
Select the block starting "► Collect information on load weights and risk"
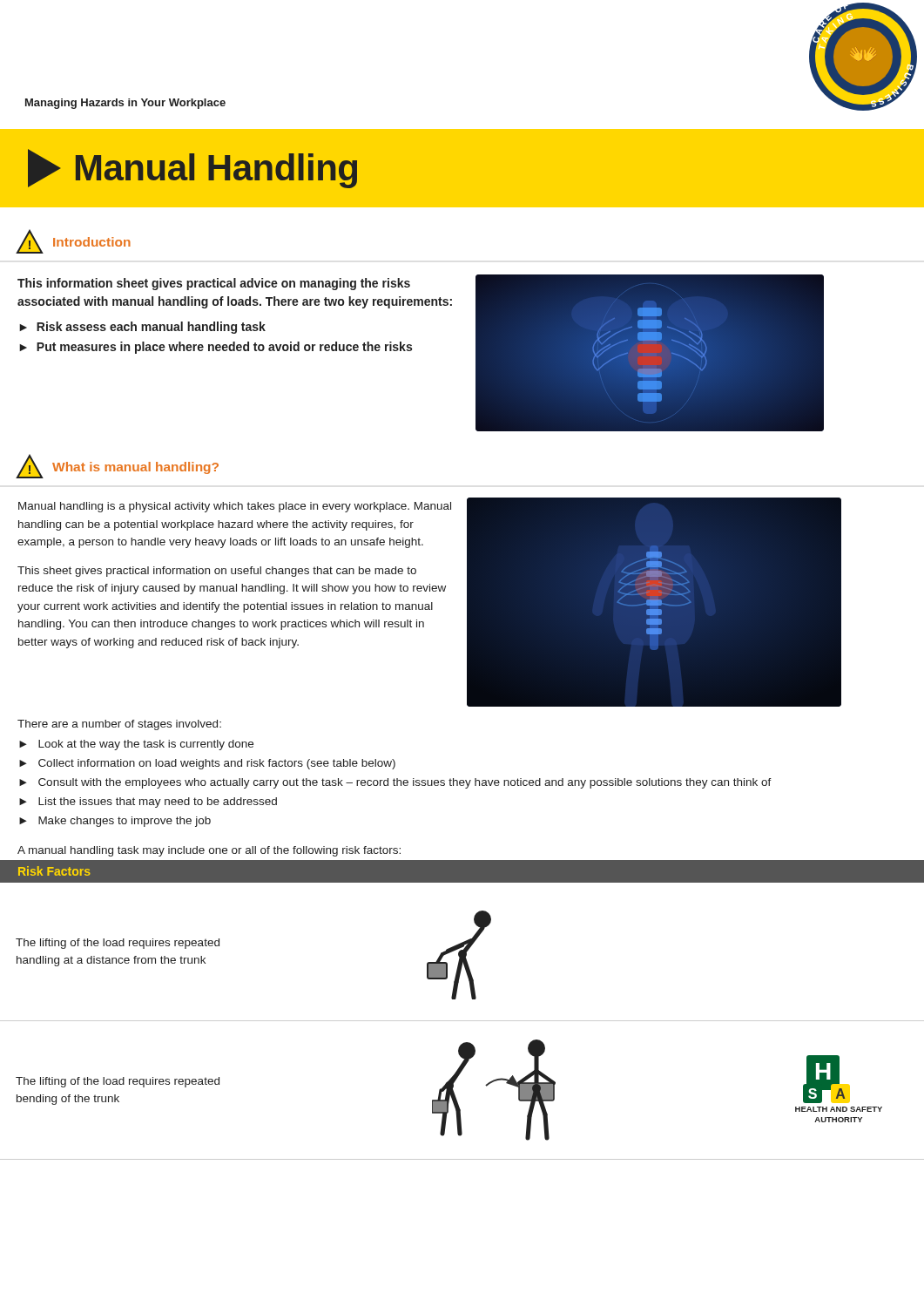[207, 763]
